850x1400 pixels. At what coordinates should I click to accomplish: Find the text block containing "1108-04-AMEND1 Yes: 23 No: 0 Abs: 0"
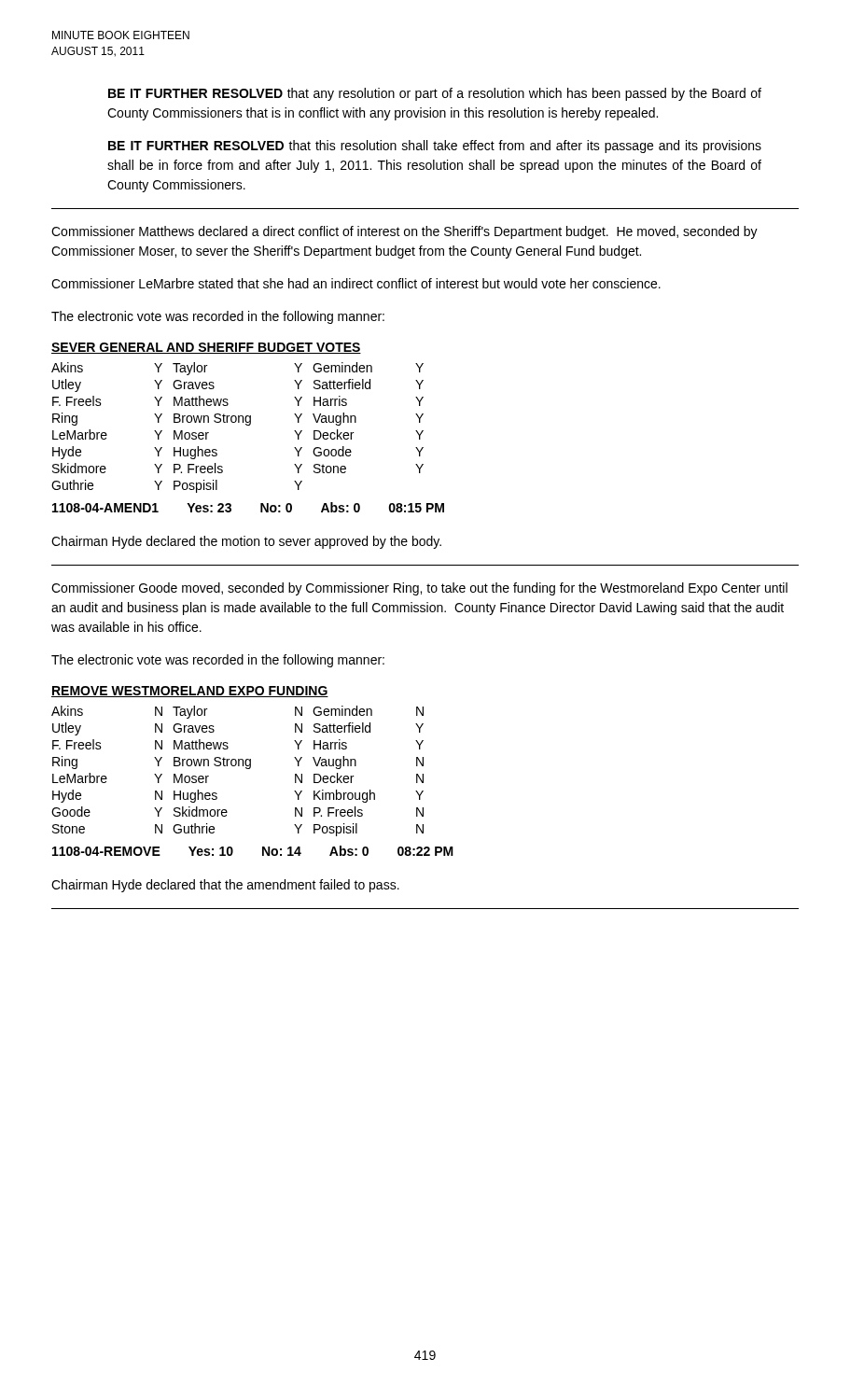[x=118, y=507]
